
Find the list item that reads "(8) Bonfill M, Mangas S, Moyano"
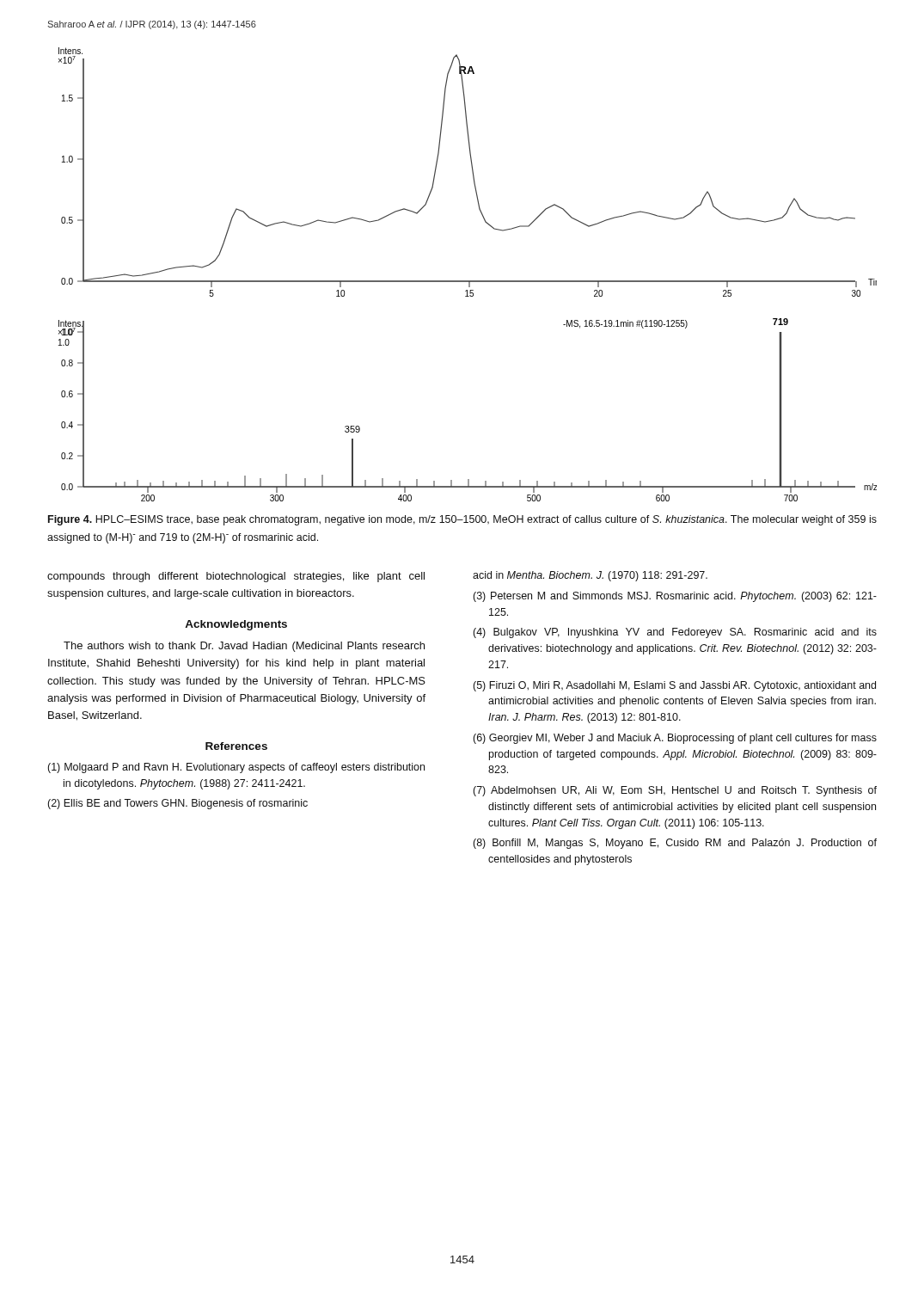[675, 851]
